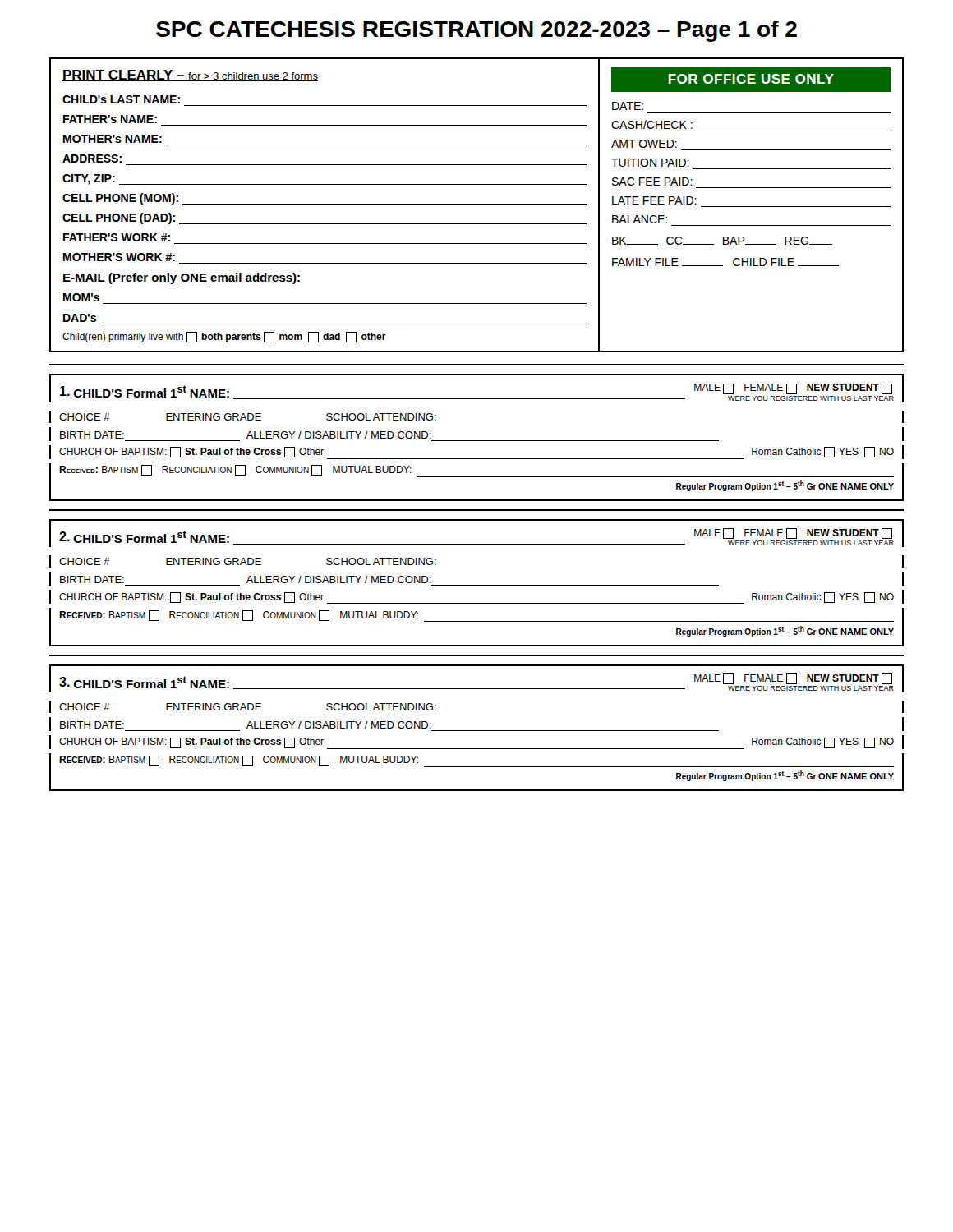This screenshot has height=1232, width=953.
Task: Select the region starting "BK CC BAP REG"
Action: point(751,241)
